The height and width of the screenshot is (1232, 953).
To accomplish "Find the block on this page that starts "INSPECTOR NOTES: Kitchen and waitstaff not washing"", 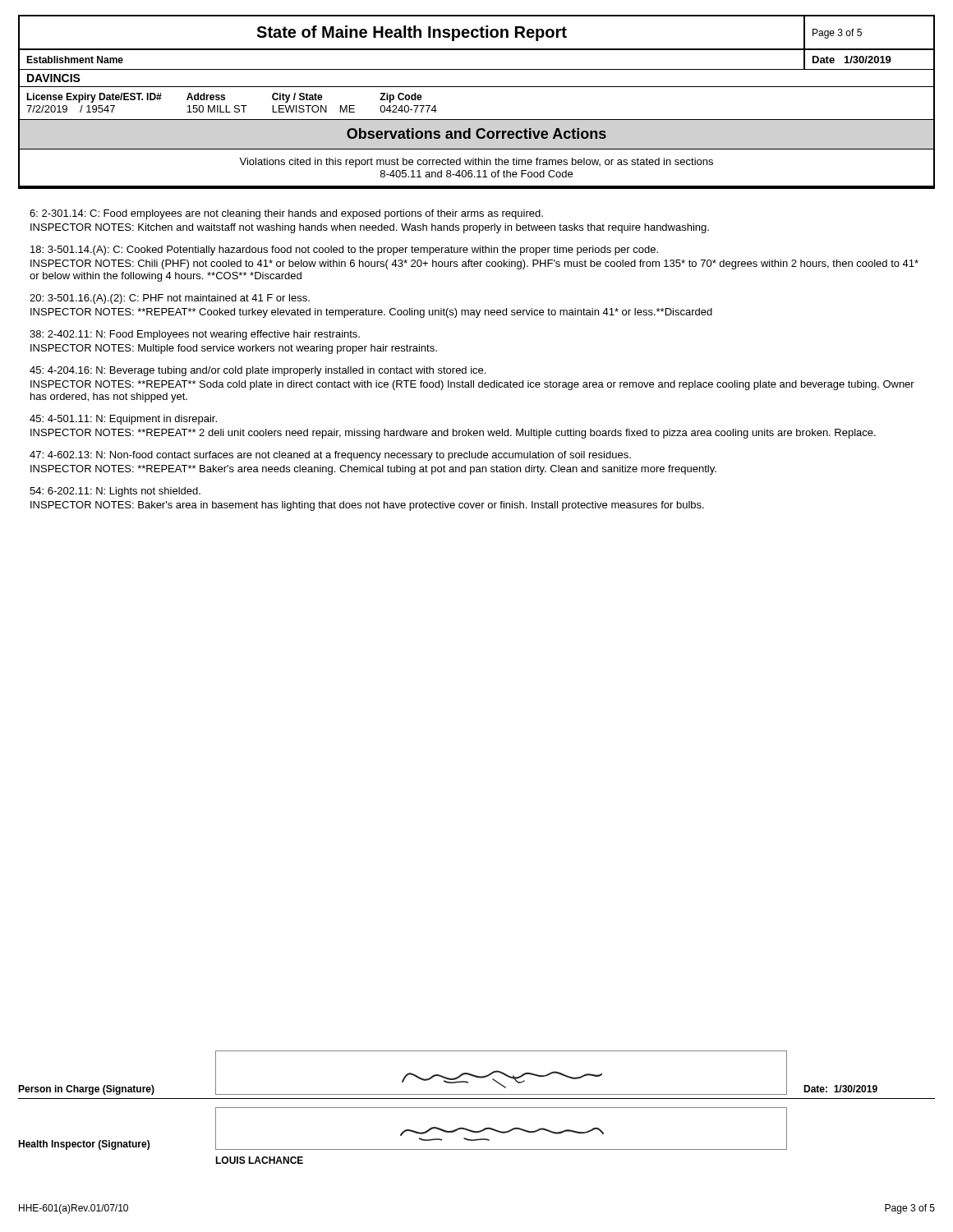I will click(x=370, y=227).
